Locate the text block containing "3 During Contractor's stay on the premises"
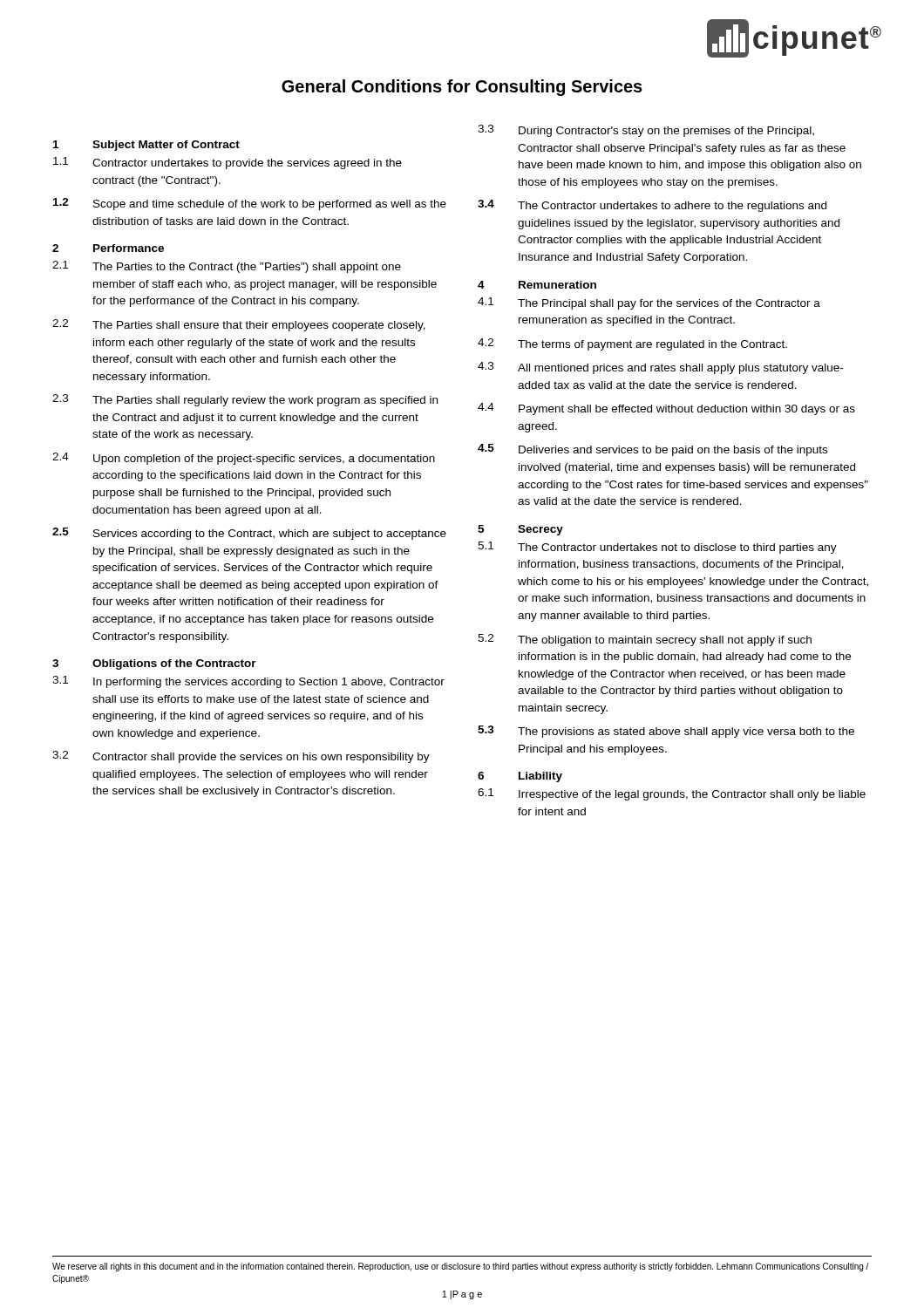The width and height of the screenshot is (924, 1308). [675, 156]
